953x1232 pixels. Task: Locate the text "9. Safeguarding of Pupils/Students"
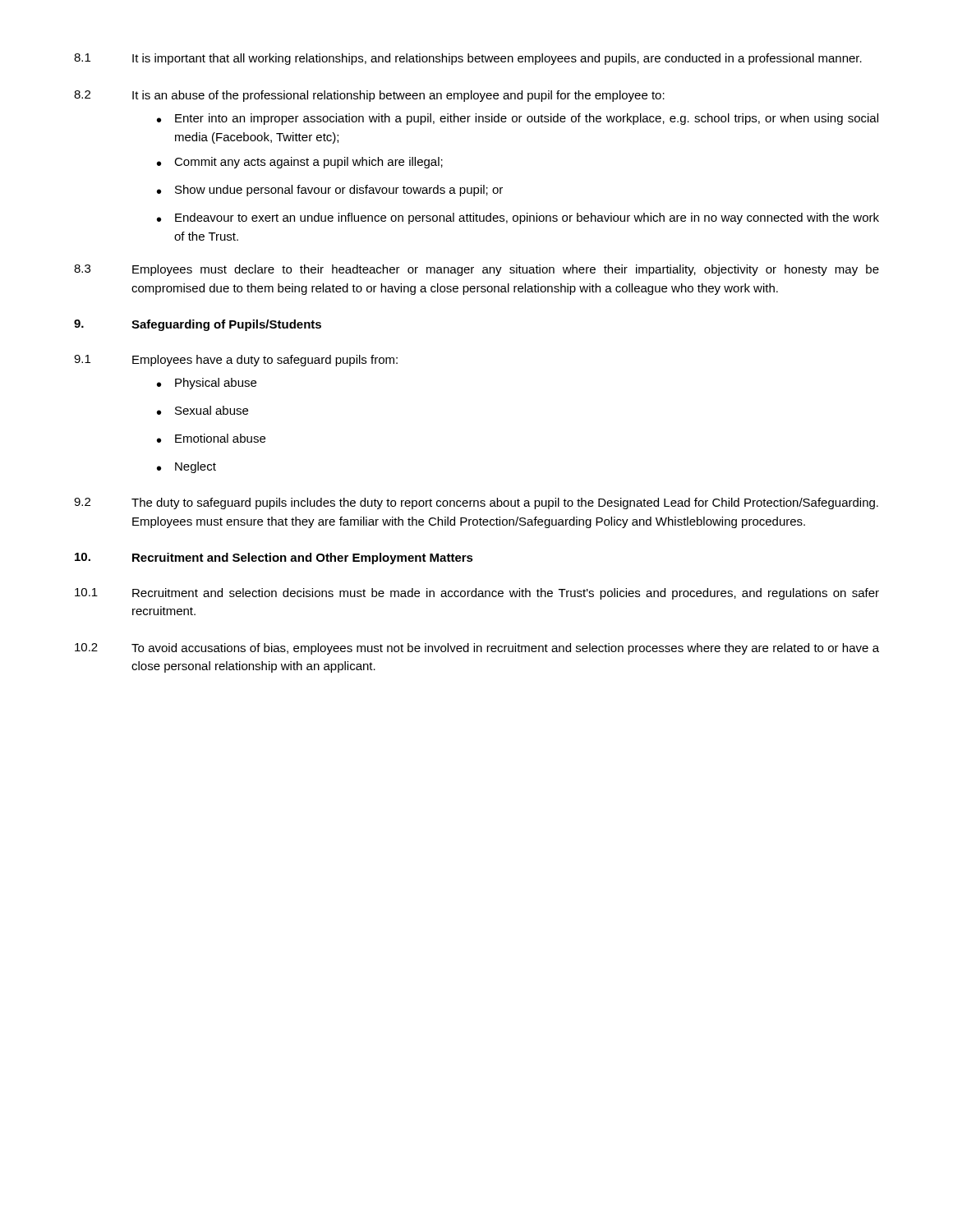coord(198,325)
